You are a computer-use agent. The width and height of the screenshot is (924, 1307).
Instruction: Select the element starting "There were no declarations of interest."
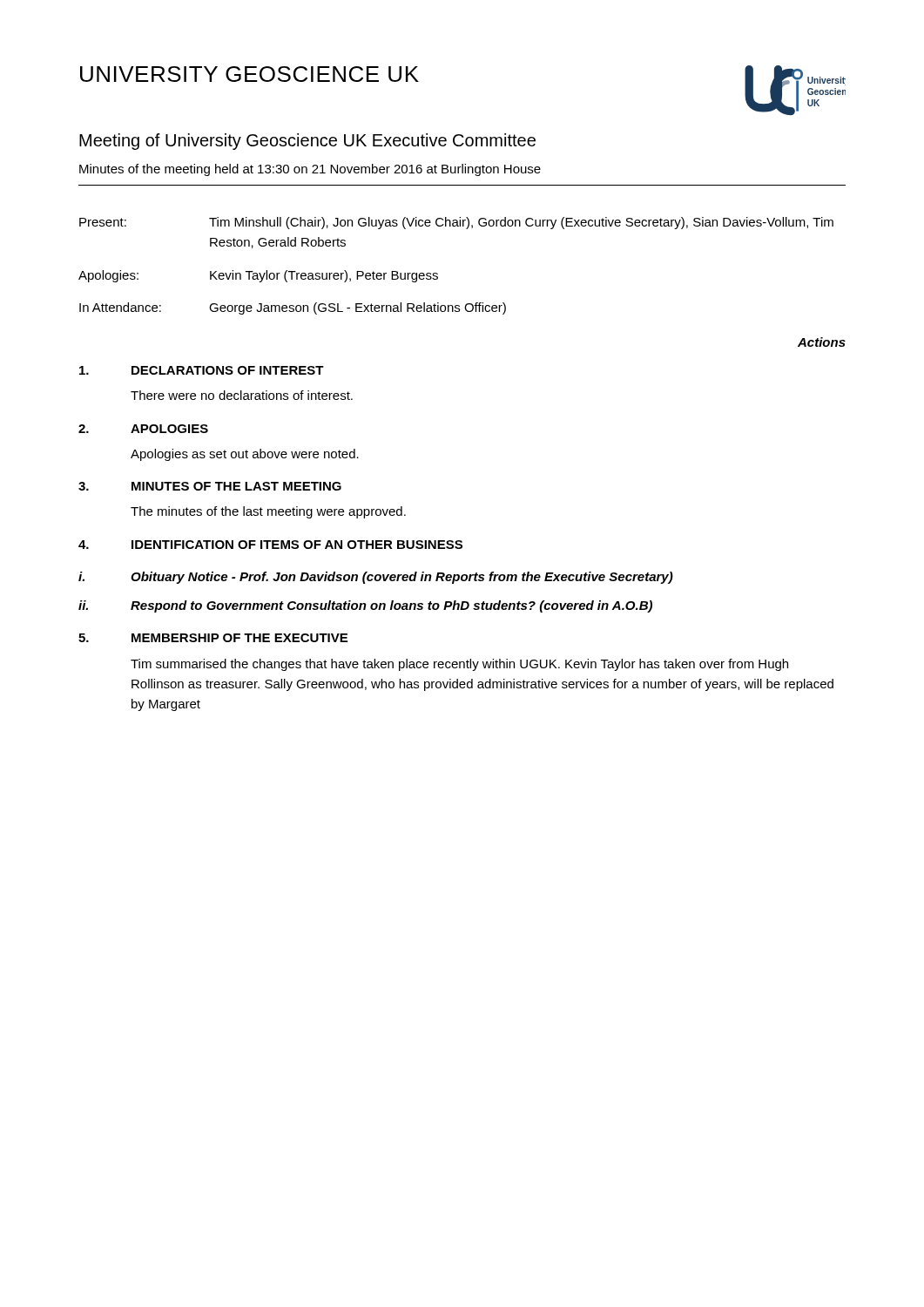[x=242, y=395]
